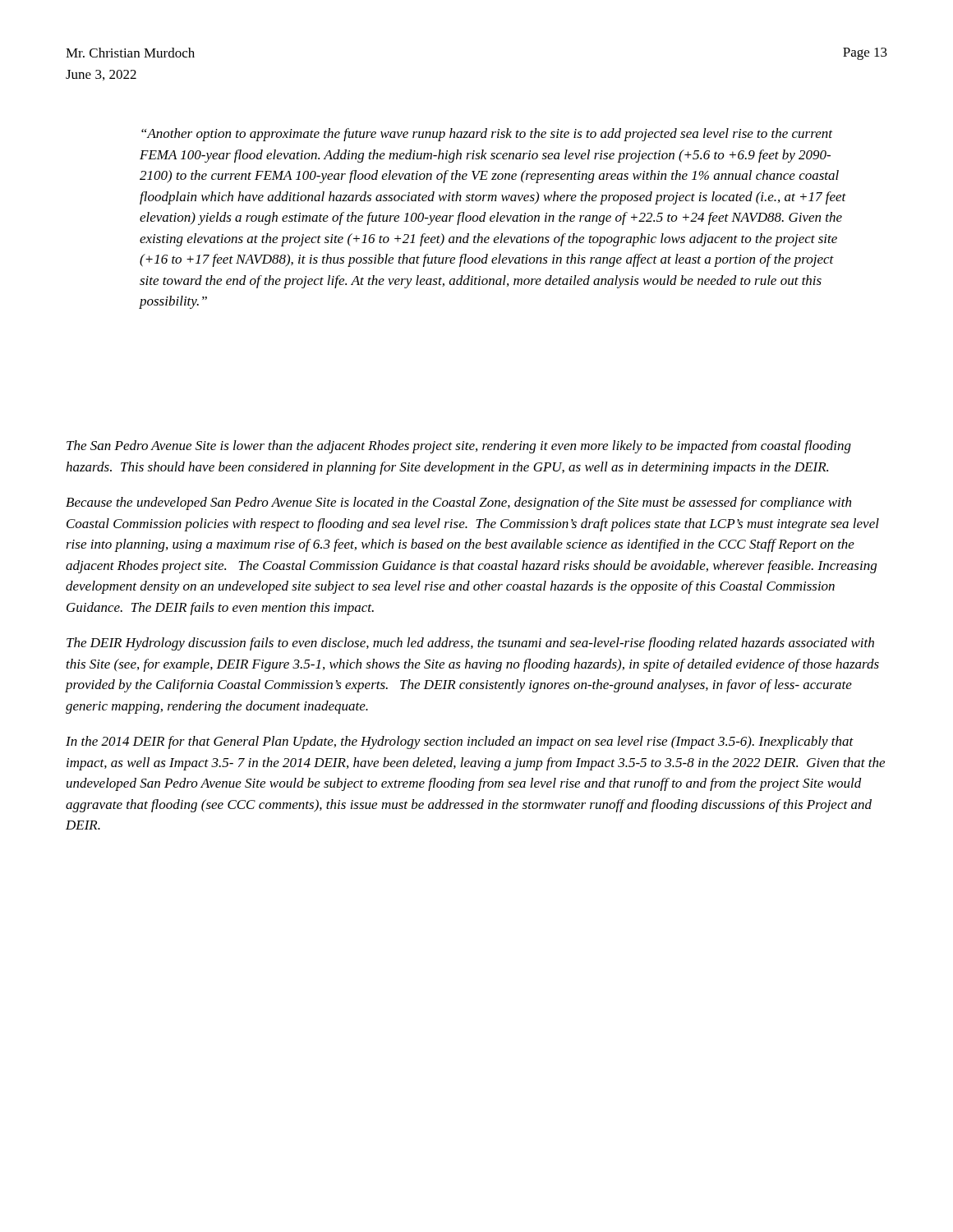Viewport: 953px width, 1232px height.
Task: Click on the region starting "In the 2014 DEIR for that General"
Action: click(475, 783)
